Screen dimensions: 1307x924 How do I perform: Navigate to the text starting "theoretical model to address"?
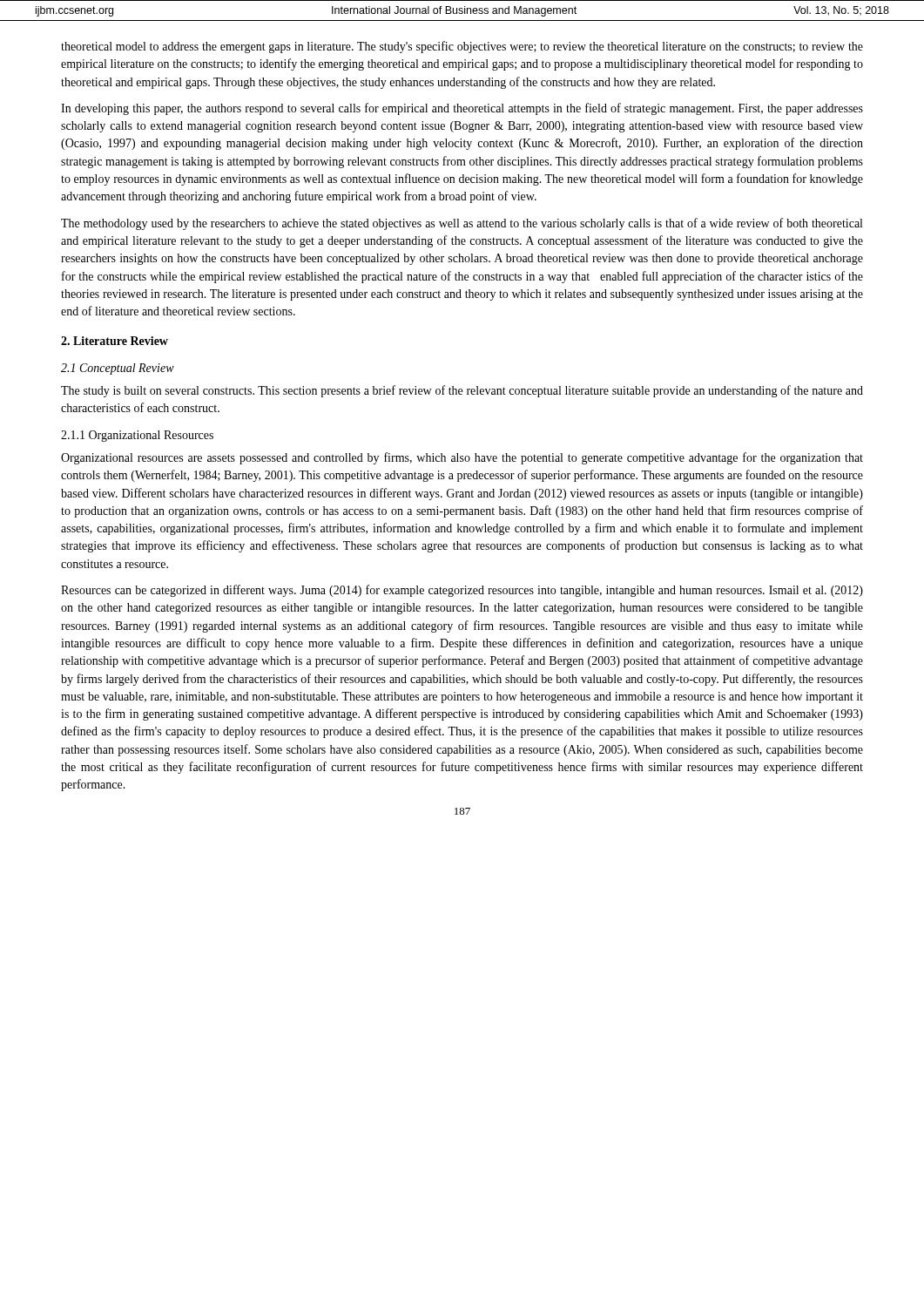462,65
